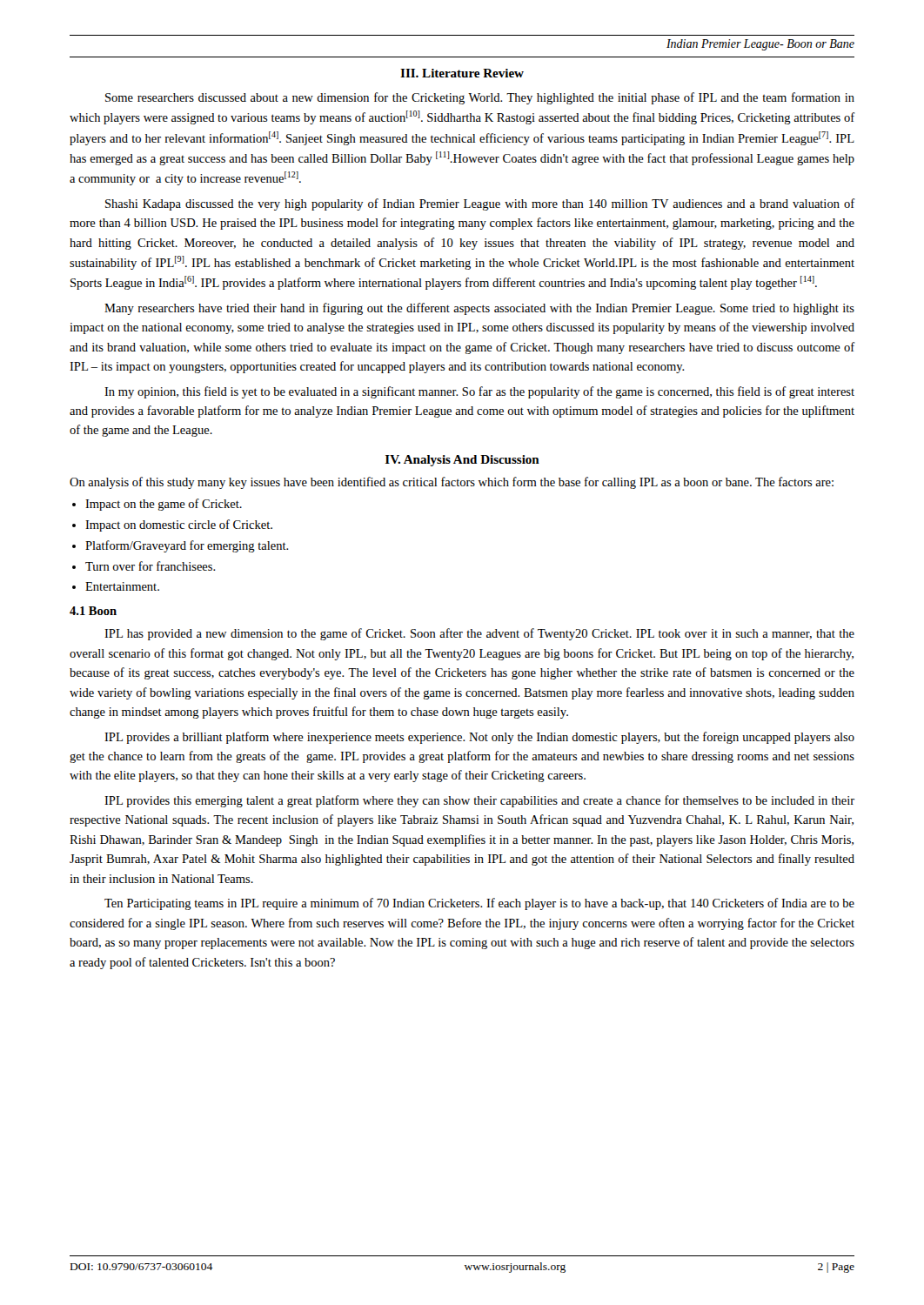Find "Impact on domestic circle of Cricket." on this page
This screenshot has height=1305, width=924.
(x=179, y=525)
